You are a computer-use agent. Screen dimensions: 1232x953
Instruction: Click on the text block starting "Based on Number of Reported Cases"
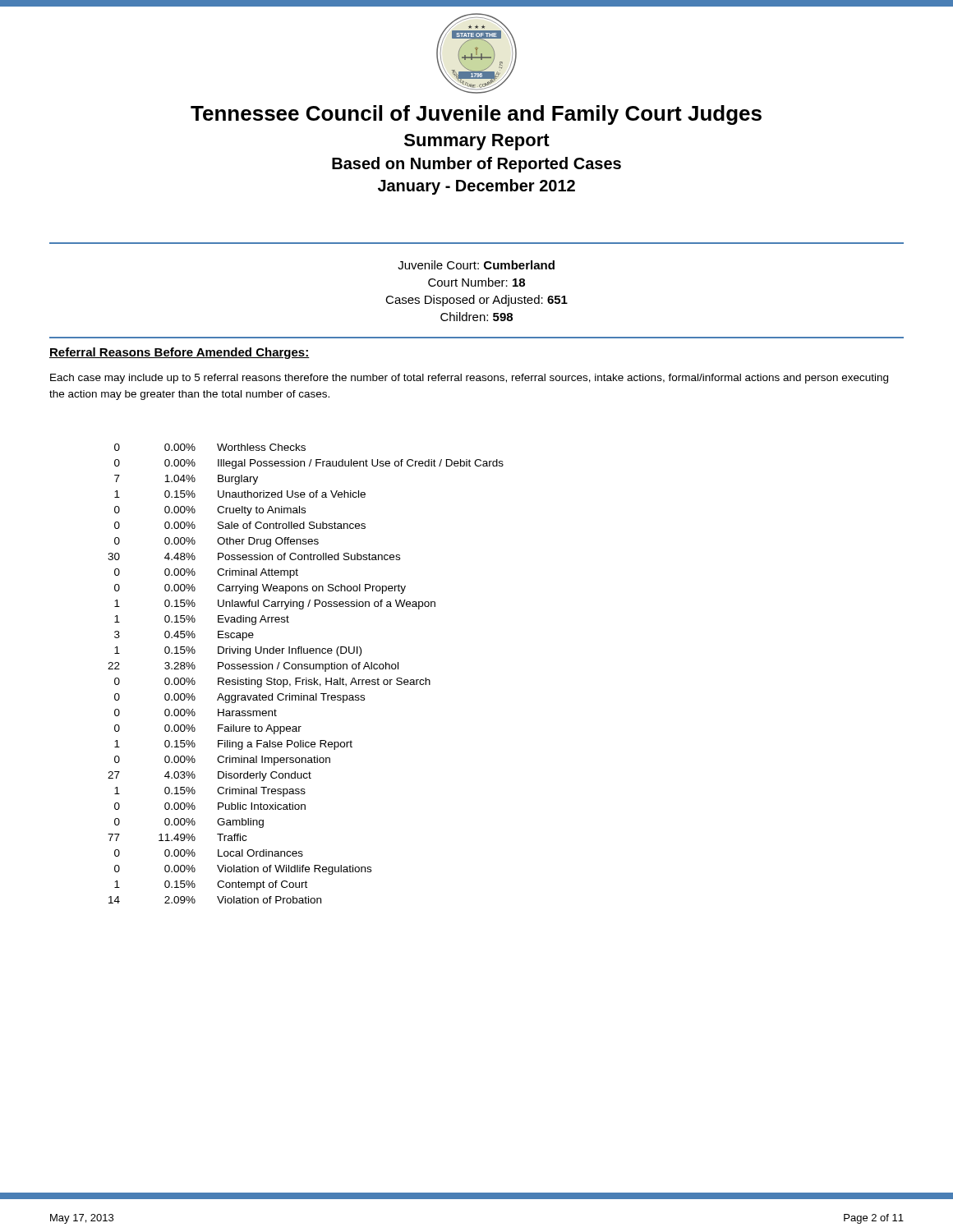tap(476, 163)
